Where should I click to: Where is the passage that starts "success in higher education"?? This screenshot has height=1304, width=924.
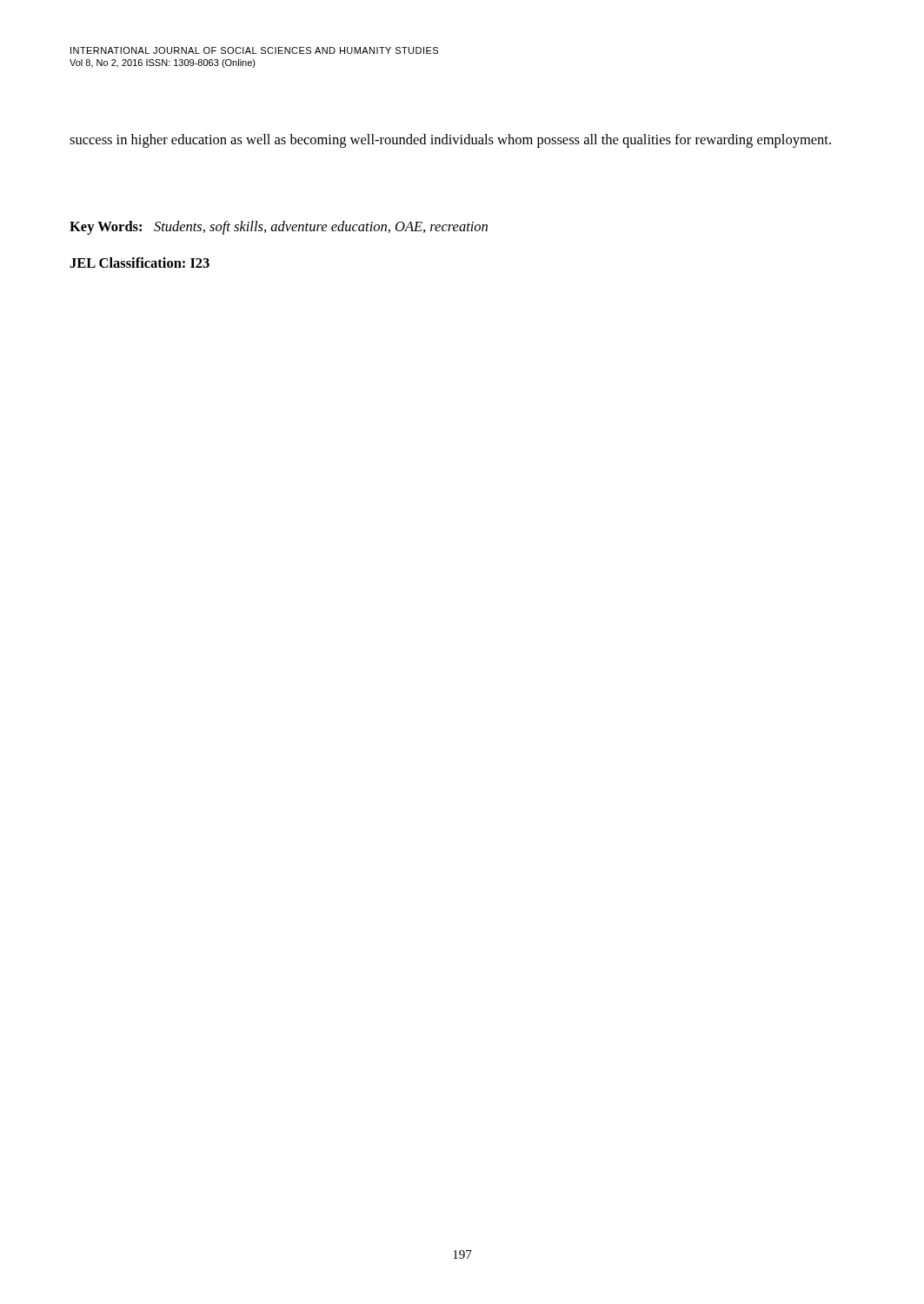[451, 140]
